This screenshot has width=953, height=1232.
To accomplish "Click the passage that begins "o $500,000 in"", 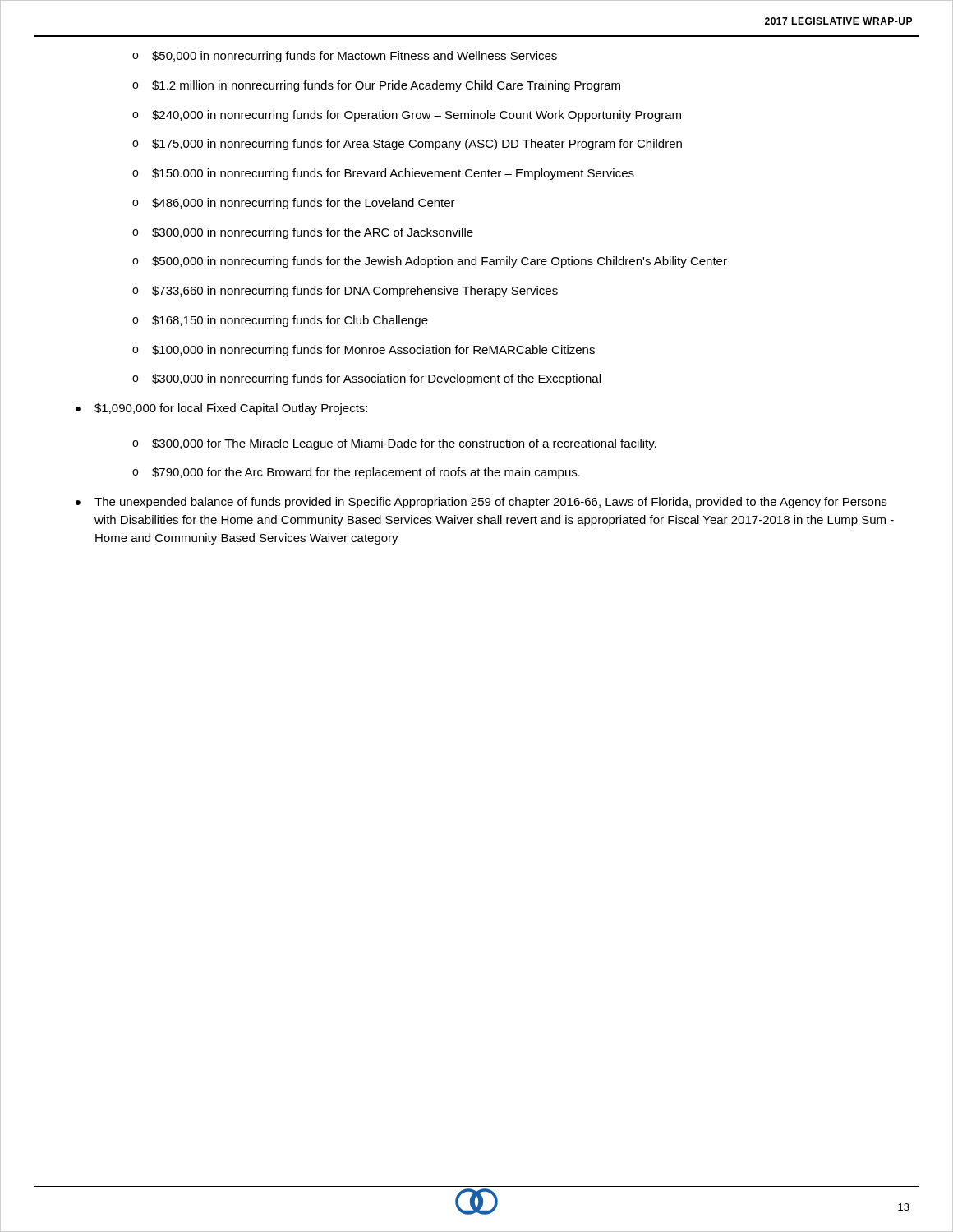I will tap(518, 261).
